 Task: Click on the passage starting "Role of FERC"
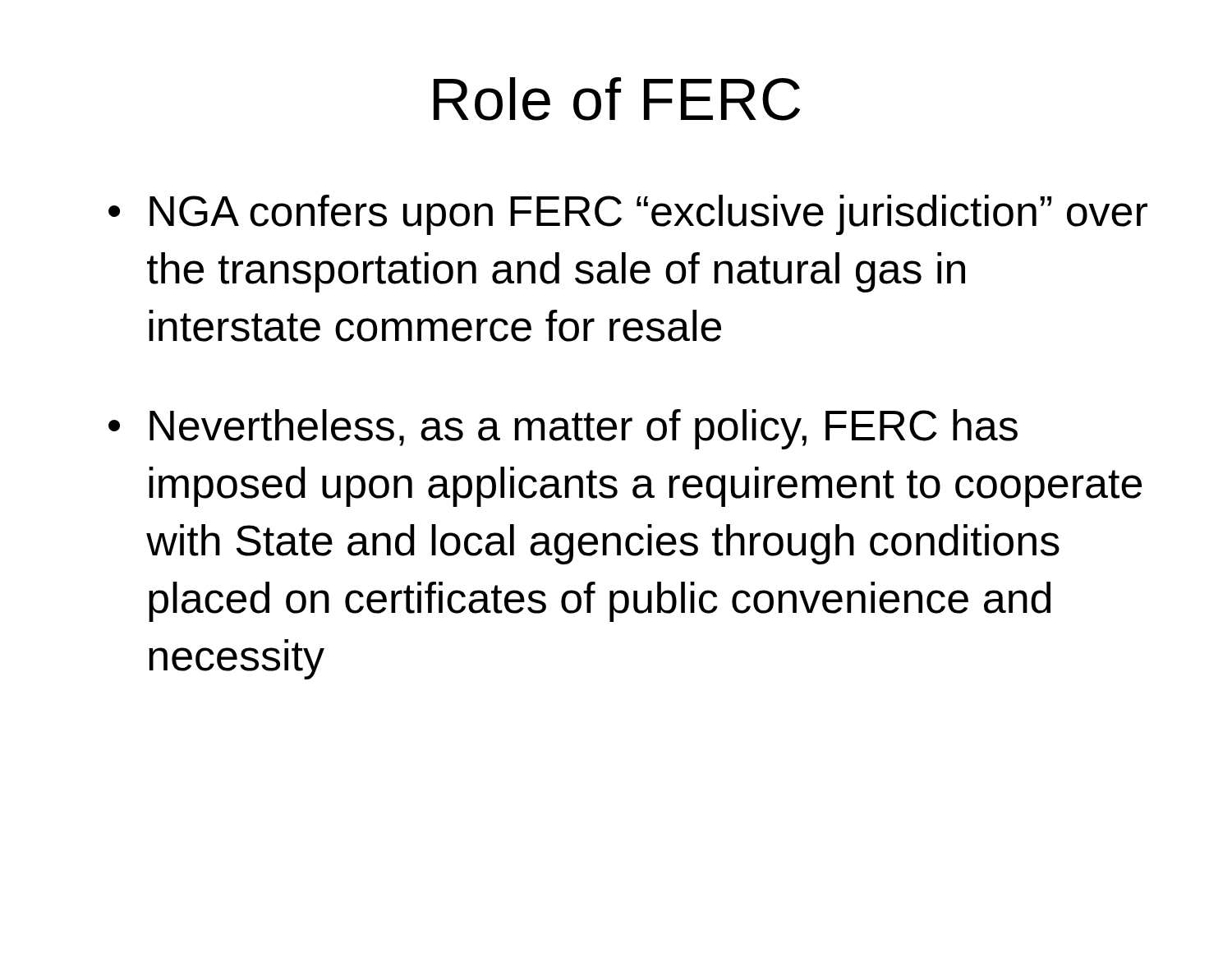pos(616,99)
